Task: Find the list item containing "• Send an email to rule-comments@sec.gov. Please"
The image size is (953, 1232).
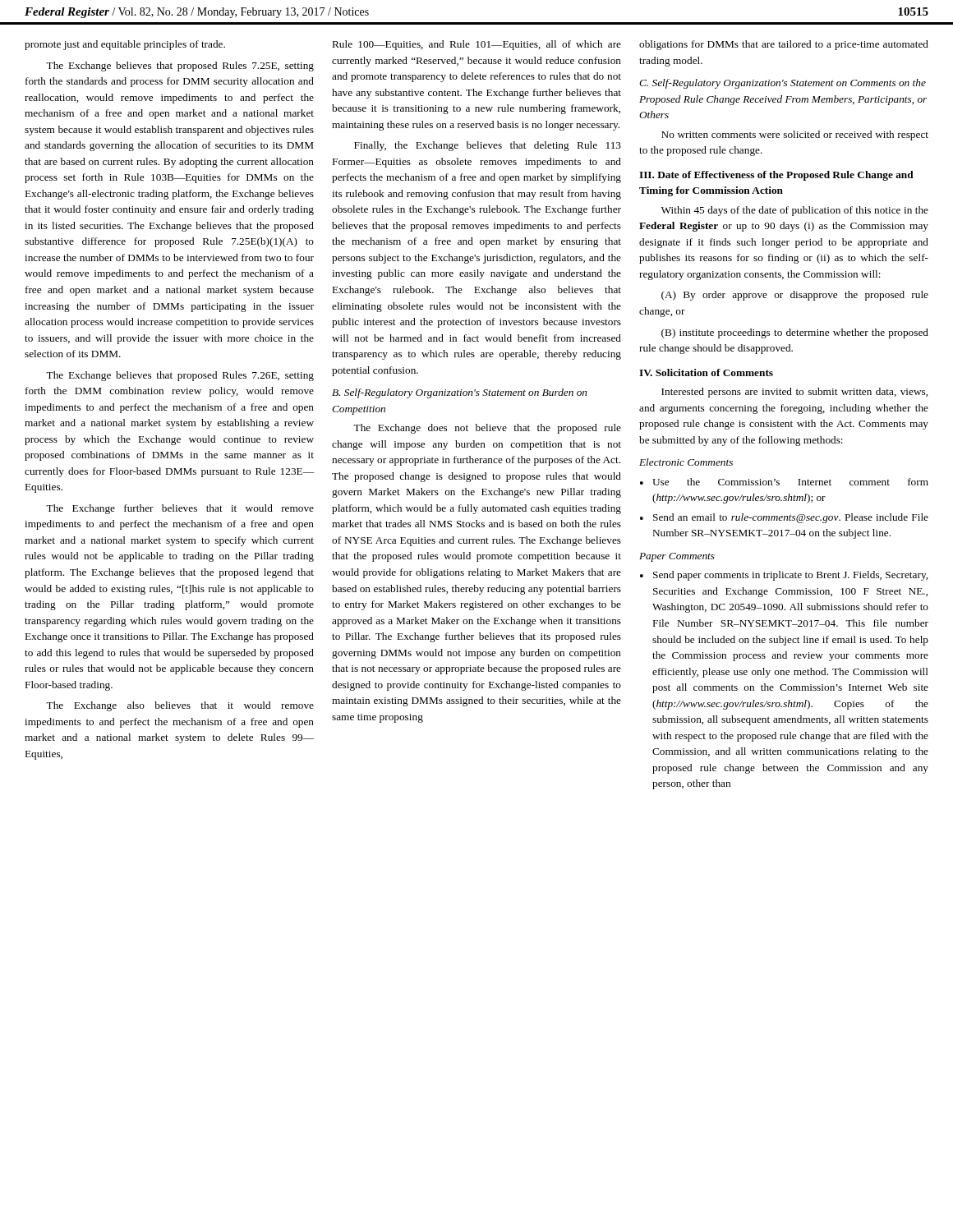Action: [784, 525]
